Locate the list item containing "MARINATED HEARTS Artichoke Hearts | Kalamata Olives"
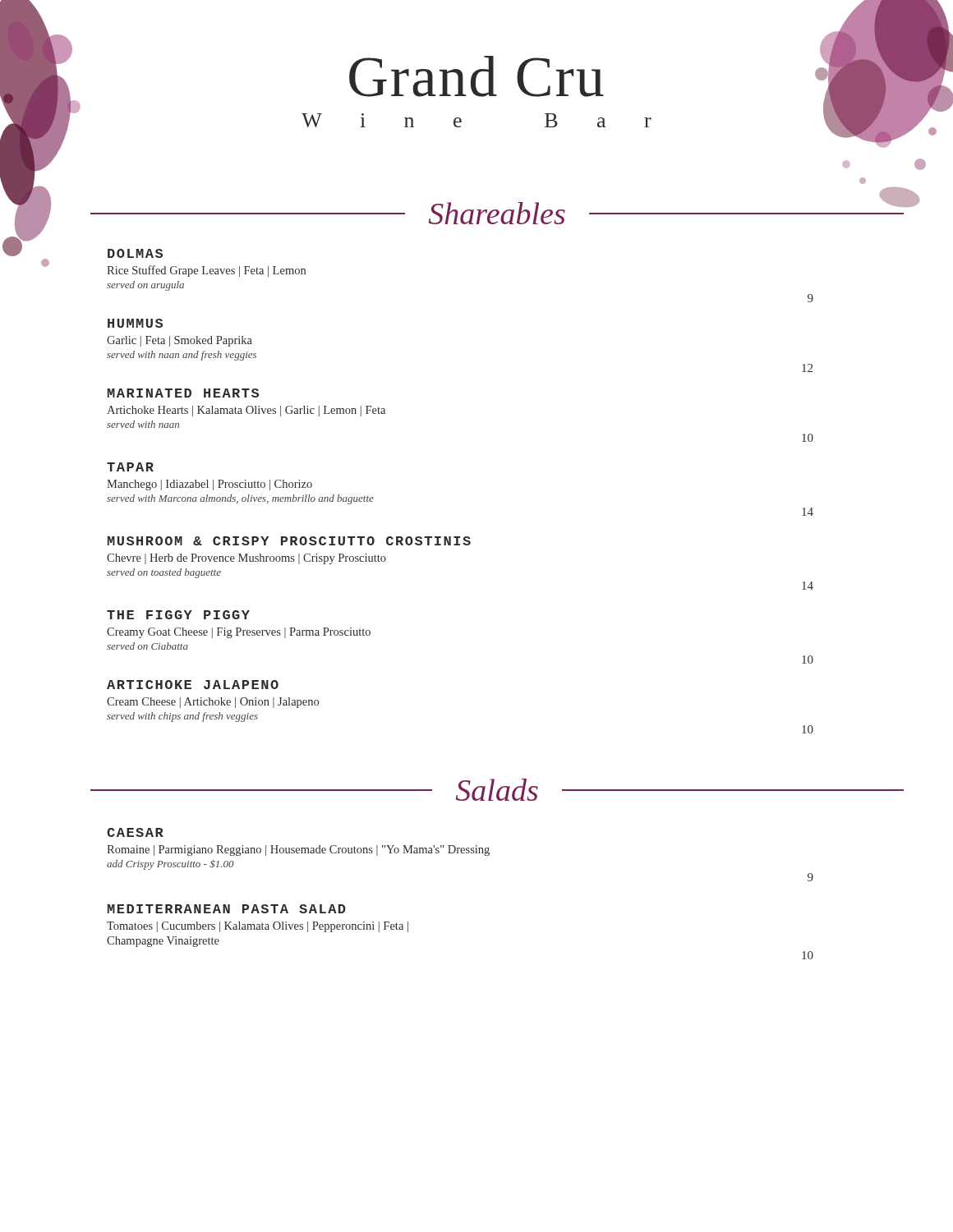Viewport: 953px width, 1232px height. [183, 393]
